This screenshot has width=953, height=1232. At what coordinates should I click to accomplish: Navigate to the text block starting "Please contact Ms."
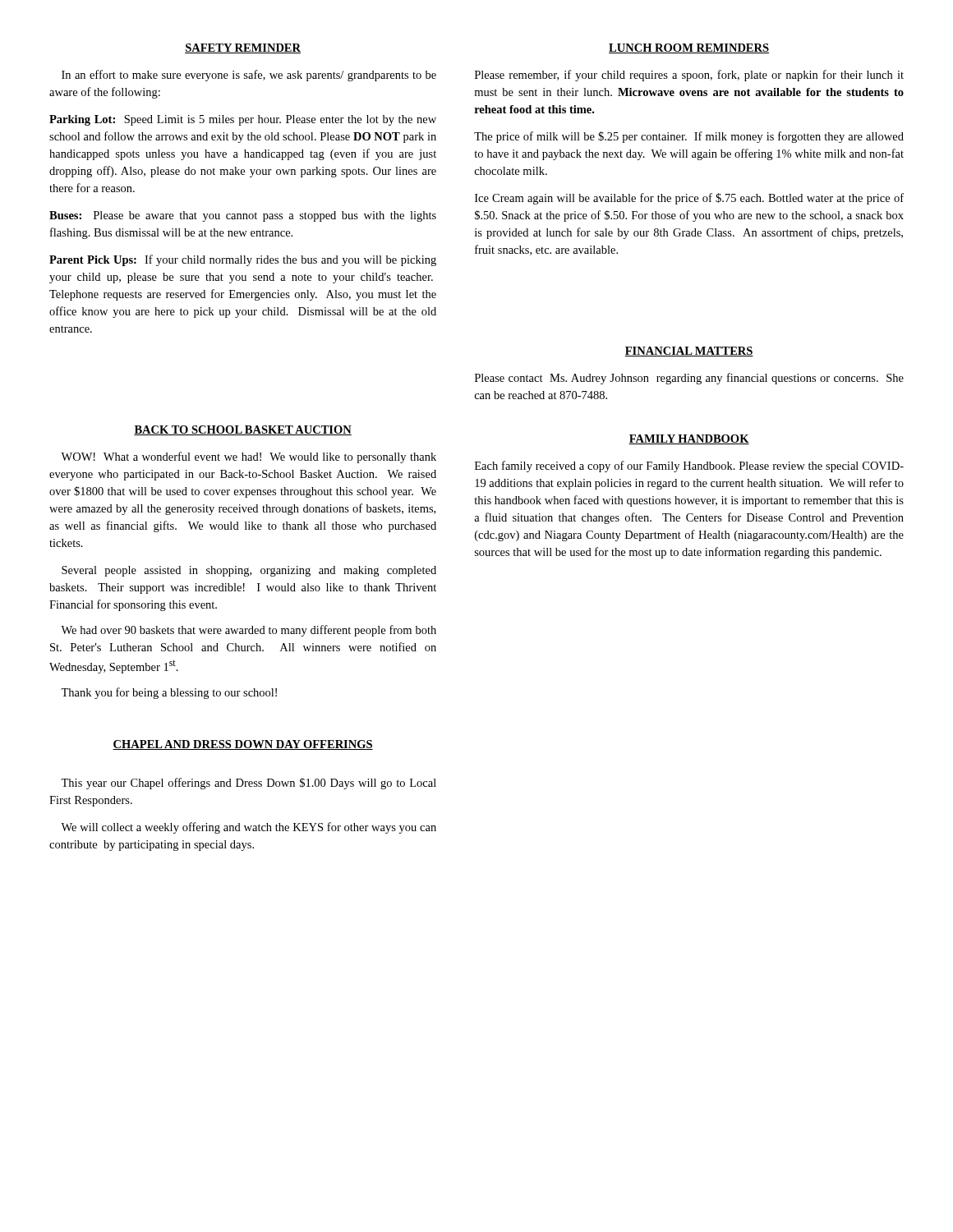689,387
